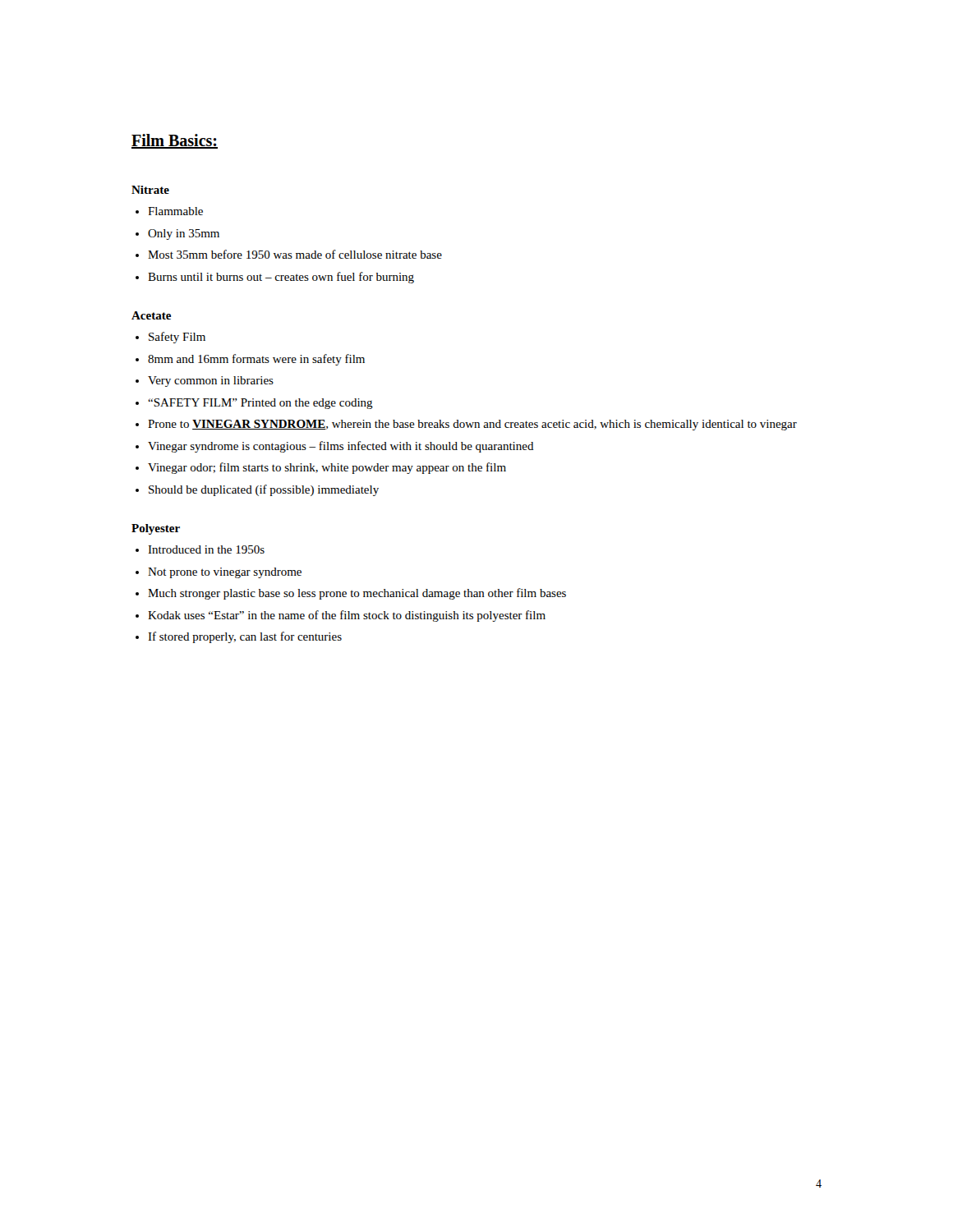Point to "If stored properly, can last for centuries"
This screenshot has height=1232, width=953.
(245, 637)
